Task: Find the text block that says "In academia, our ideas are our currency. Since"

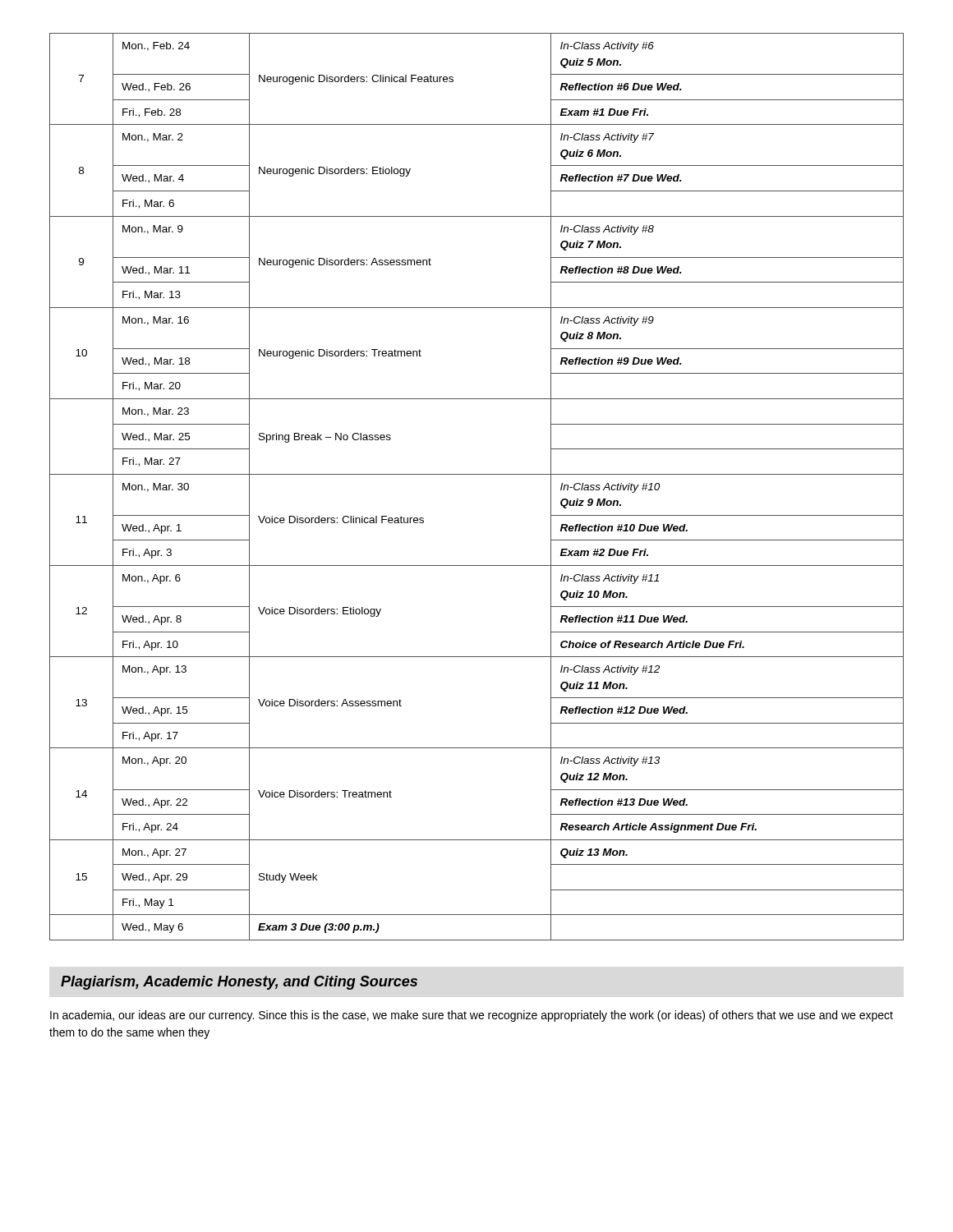Action: [476, 1024]
